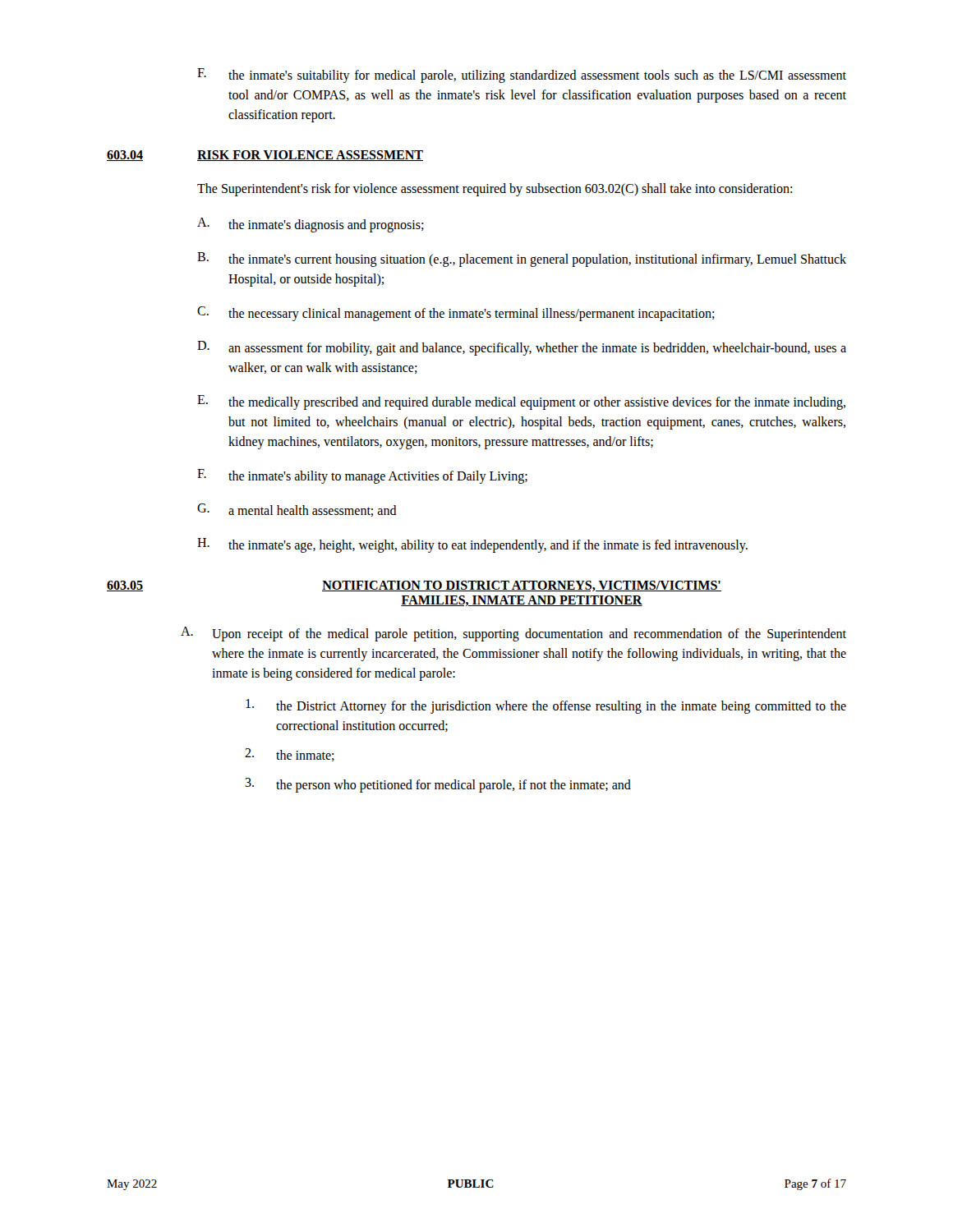The image size is (953, 1232).
Task: Locate the block of text that opens with "B. the inmate's current housing situation (e.g.,"
Action: point(522,269)
